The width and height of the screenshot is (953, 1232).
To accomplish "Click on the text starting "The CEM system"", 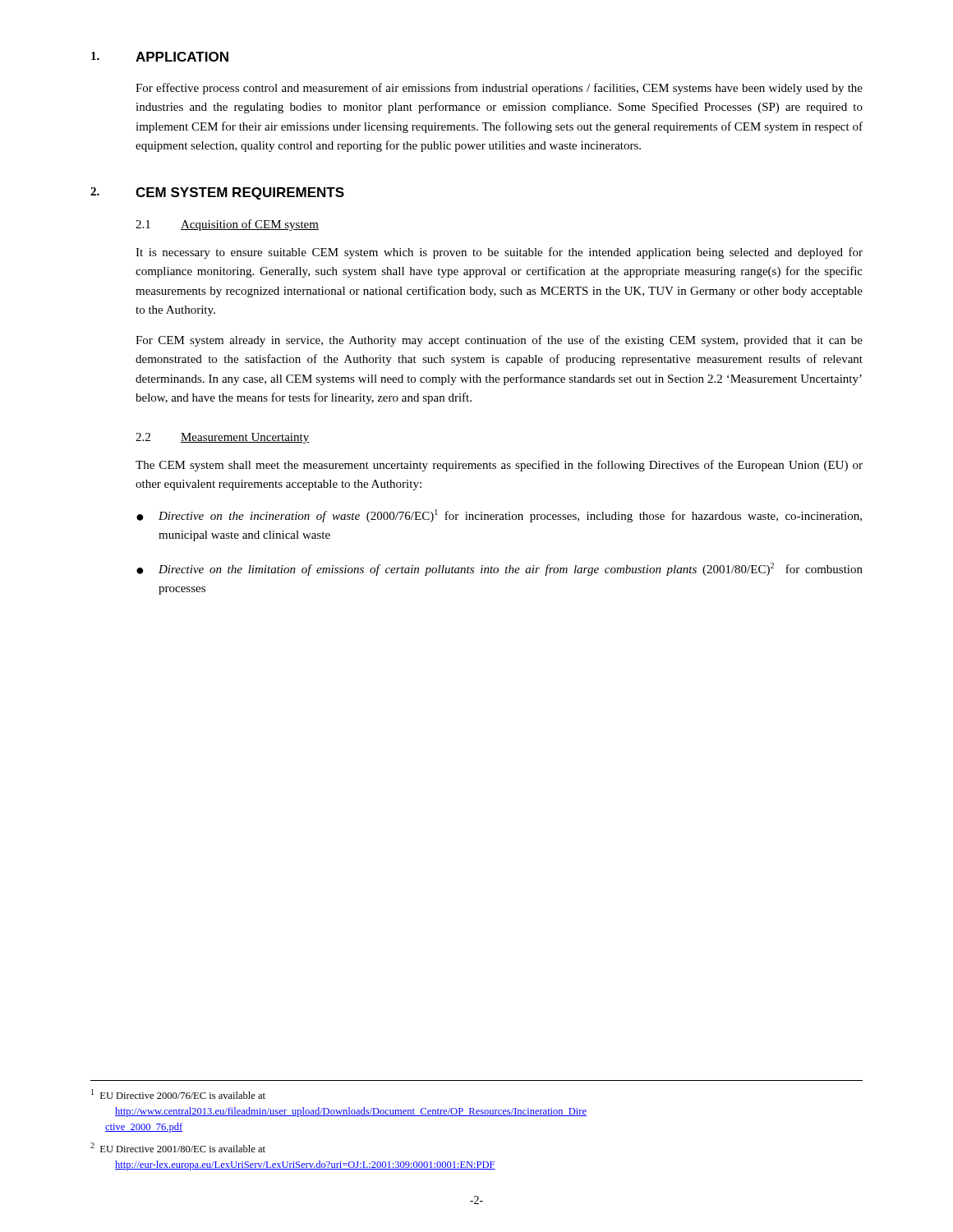I will (x=499, y=474).
